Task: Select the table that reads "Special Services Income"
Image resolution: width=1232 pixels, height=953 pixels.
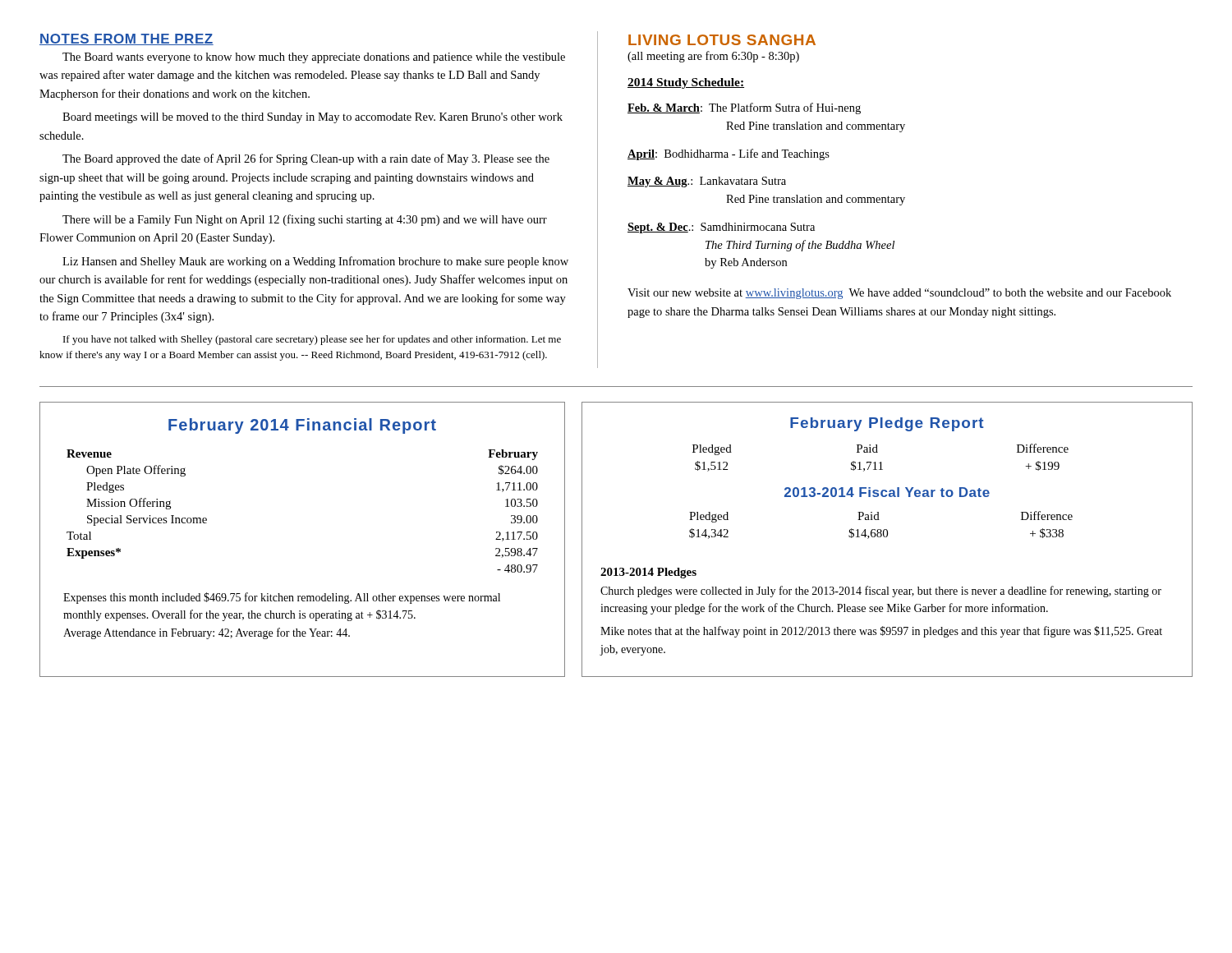Action: (x=302, y=511)
